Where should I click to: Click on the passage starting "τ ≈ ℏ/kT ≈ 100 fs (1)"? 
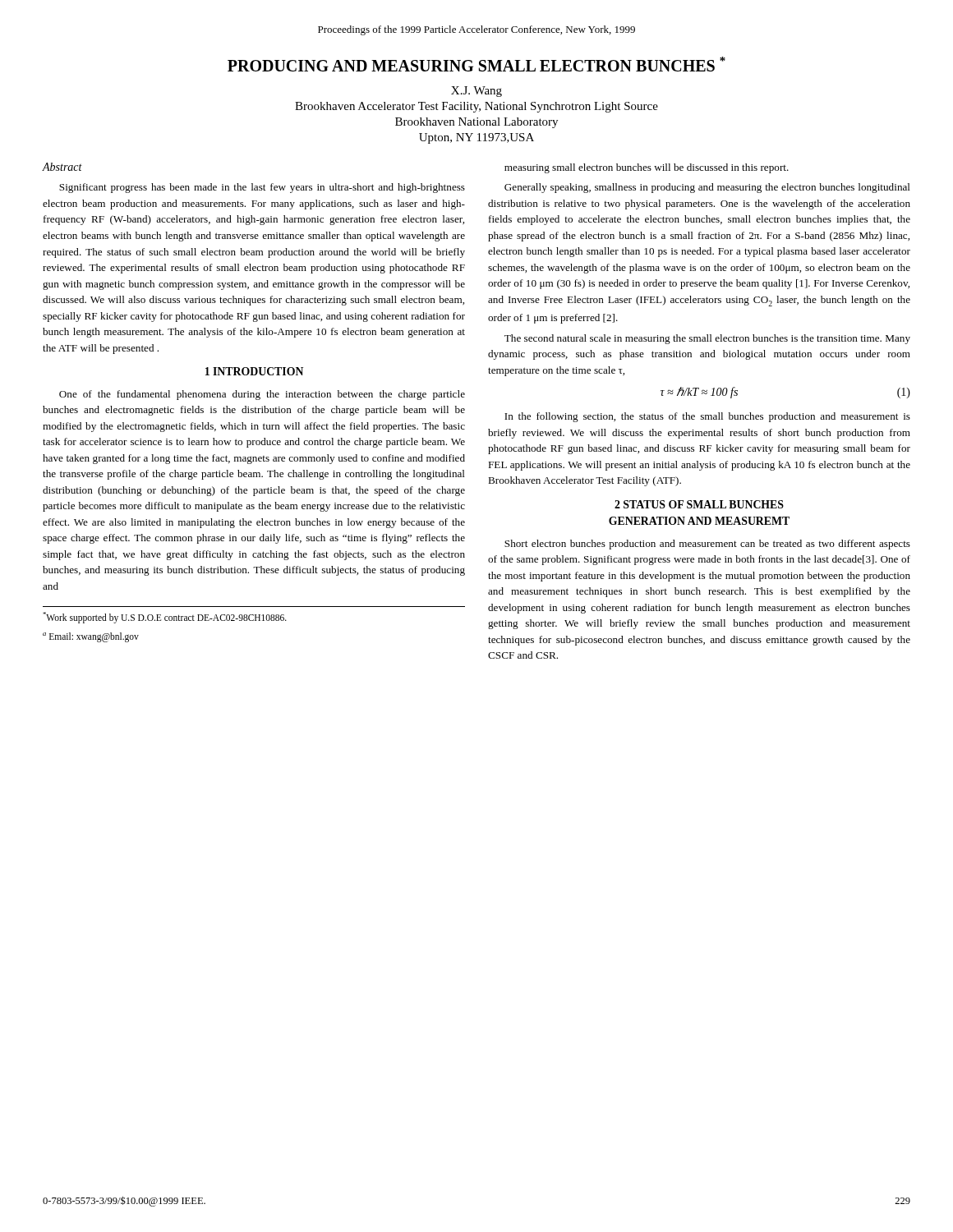tap(704, 393)
